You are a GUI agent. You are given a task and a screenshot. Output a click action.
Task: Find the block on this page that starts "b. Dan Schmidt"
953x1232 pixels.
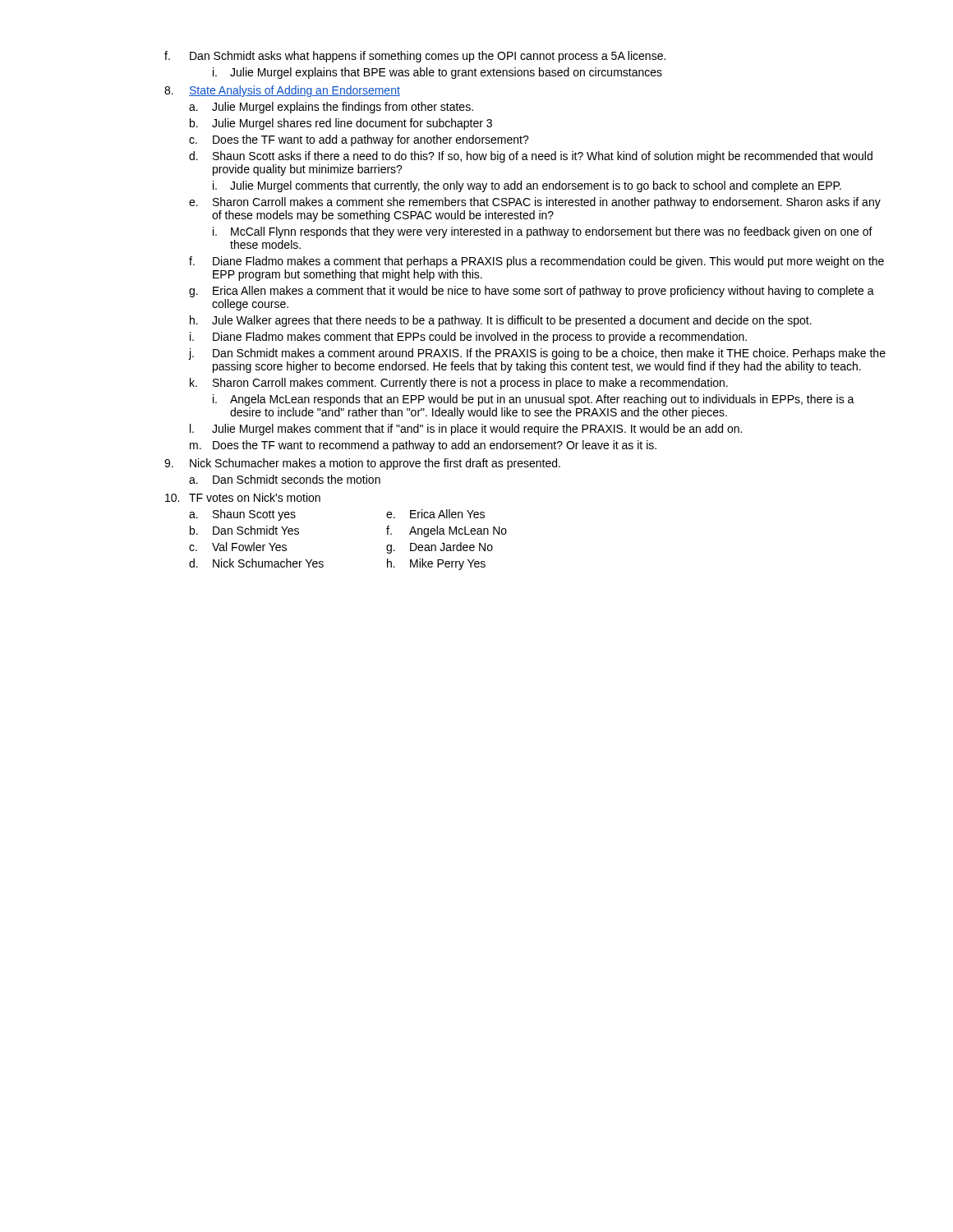pos(244,531)
